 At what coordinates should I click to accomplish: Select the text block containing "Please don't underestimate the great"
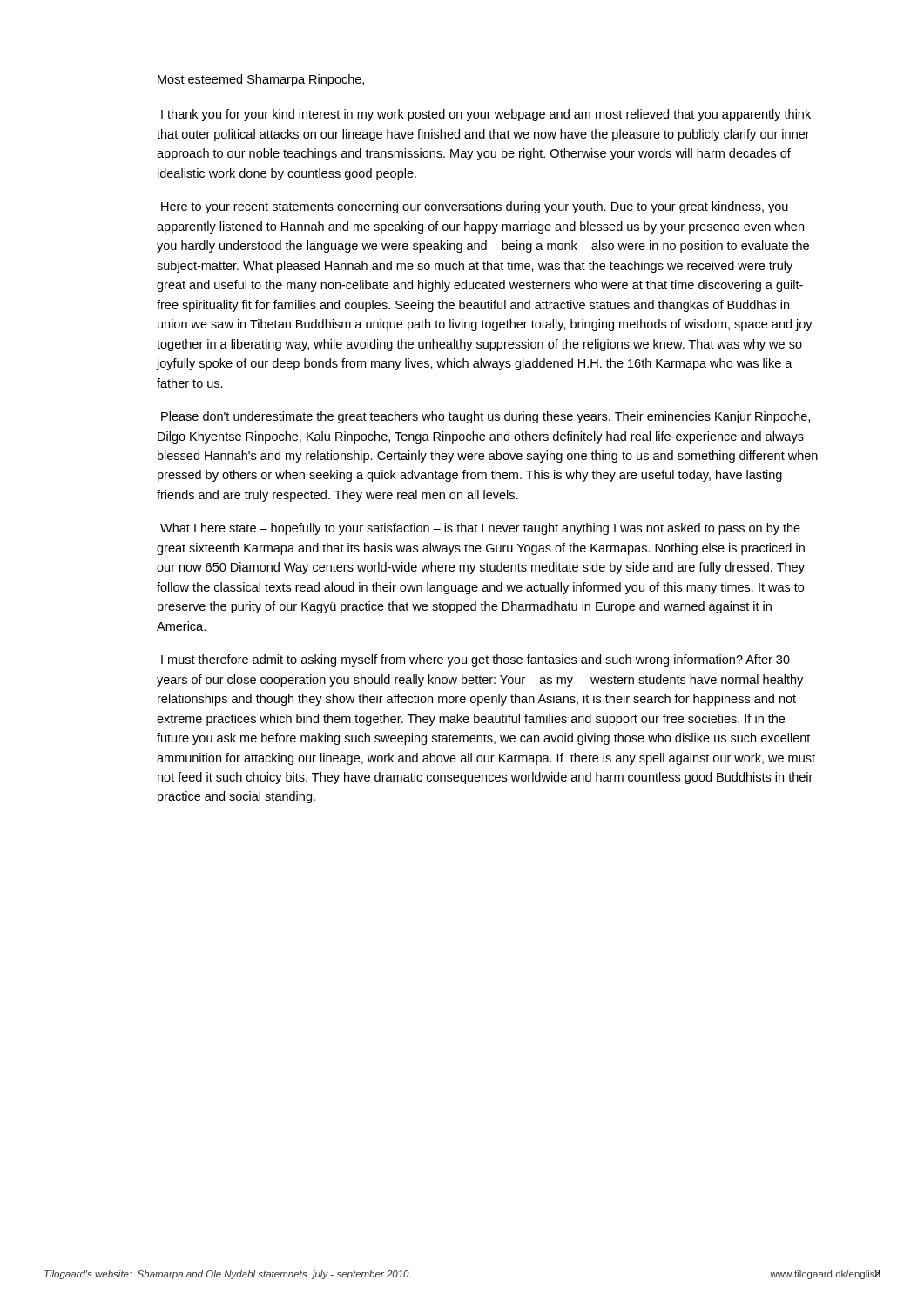(487, 456)
